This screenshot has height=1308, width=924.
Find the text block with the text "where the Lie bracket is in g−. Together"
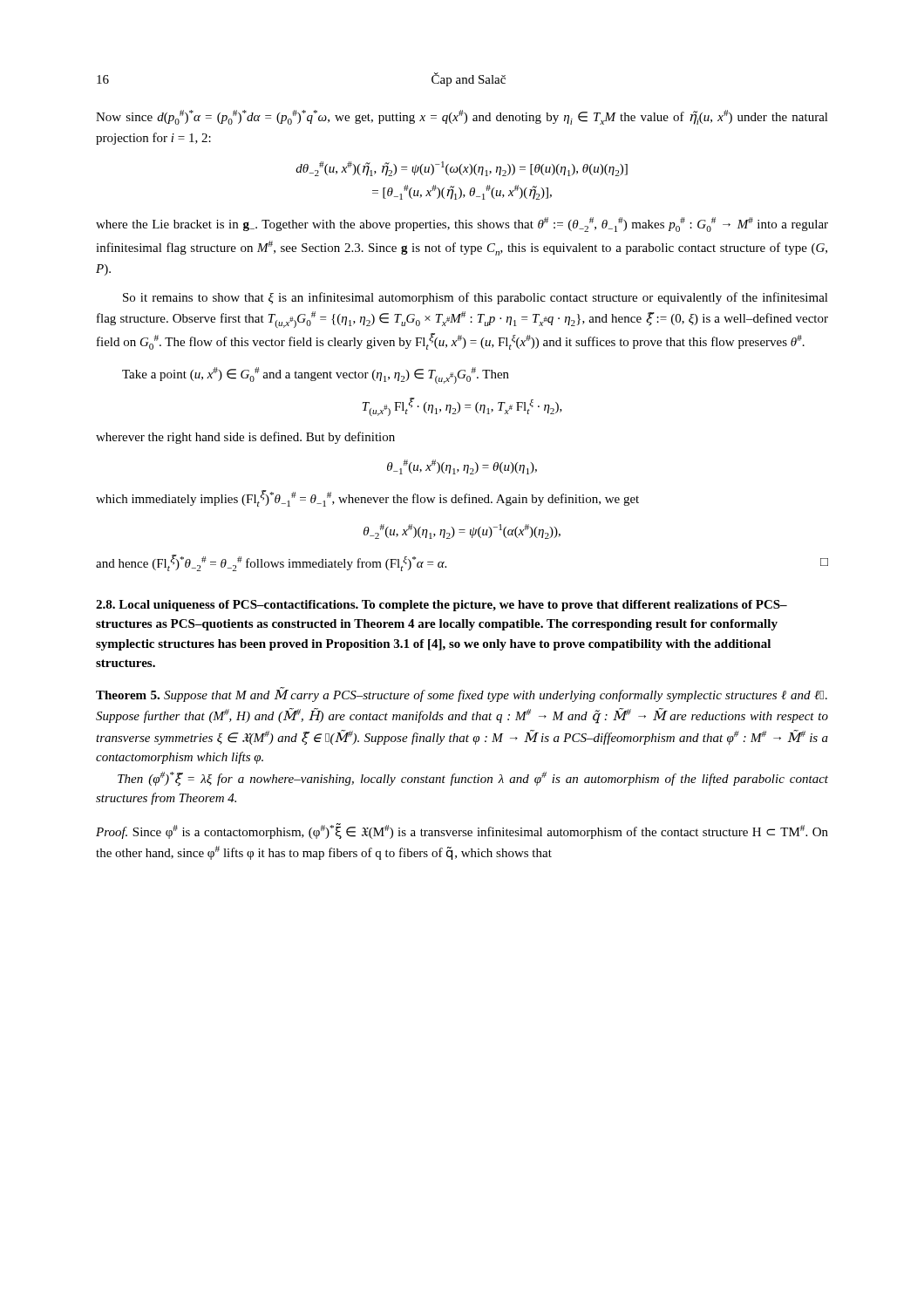tap(462, 245)
